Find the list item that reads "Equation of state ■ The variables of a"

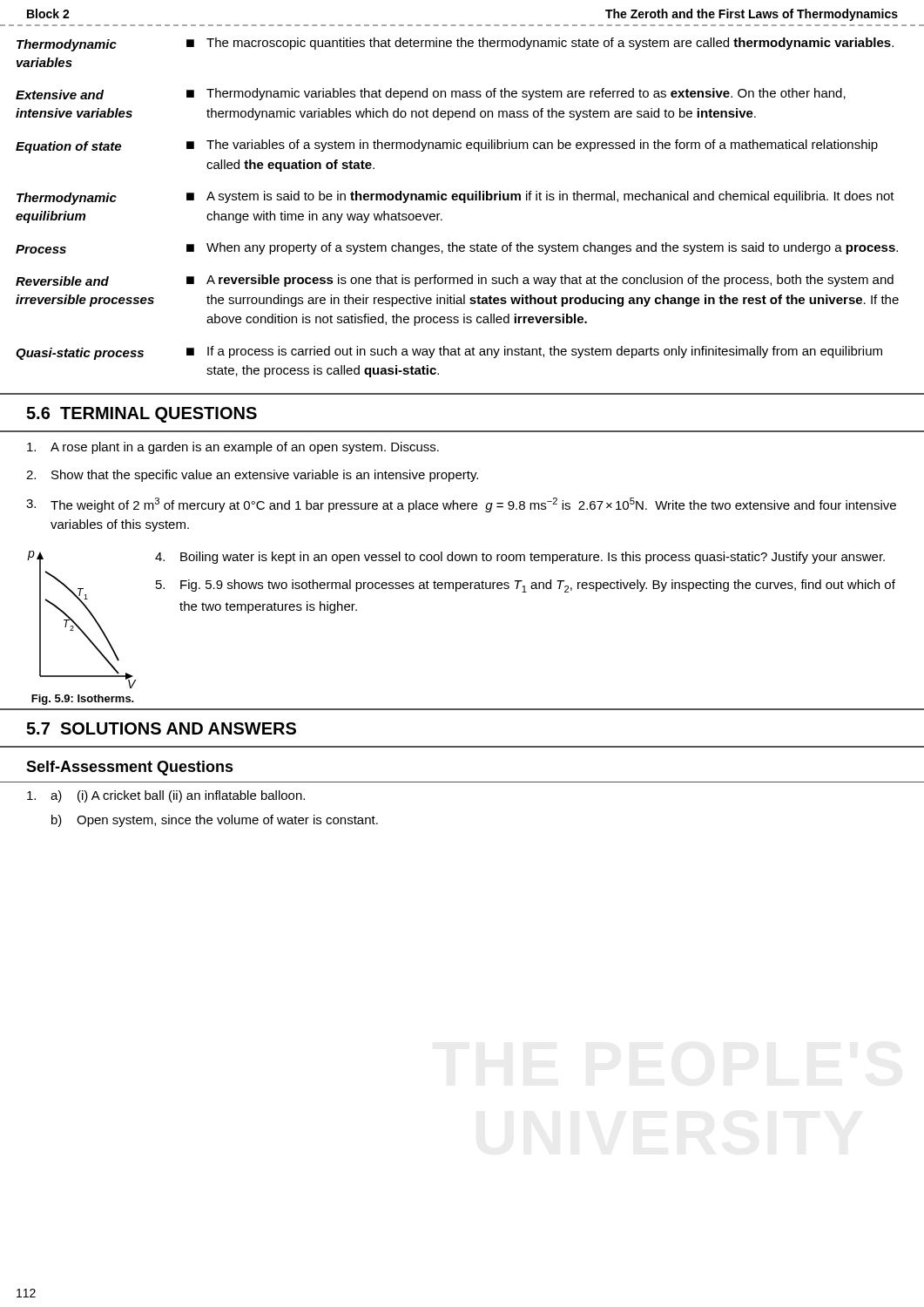click(x=462, y=155)
